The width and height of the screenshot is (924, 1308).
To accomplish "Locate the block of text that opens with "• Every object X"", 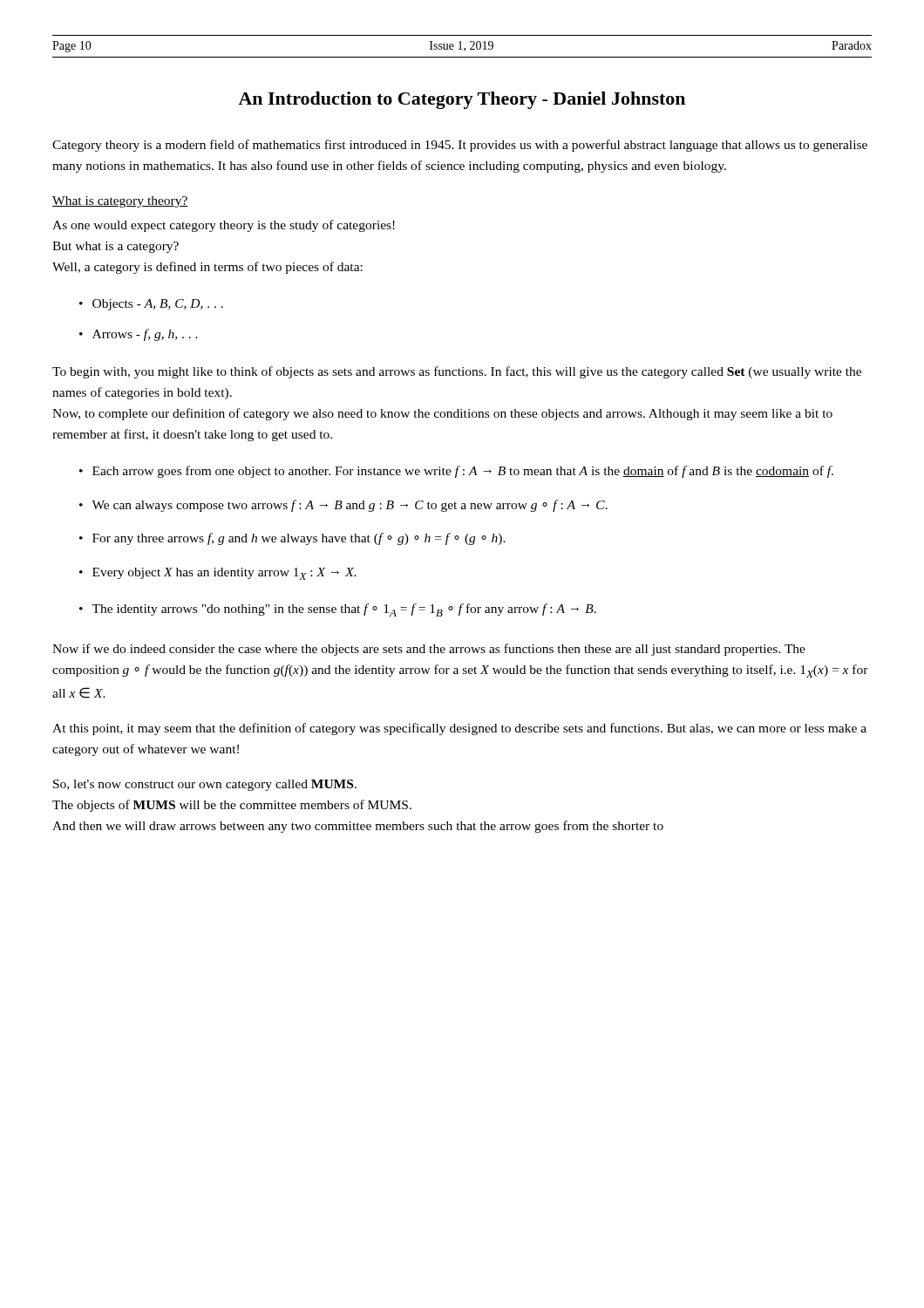I will click(x=218, y=574).
